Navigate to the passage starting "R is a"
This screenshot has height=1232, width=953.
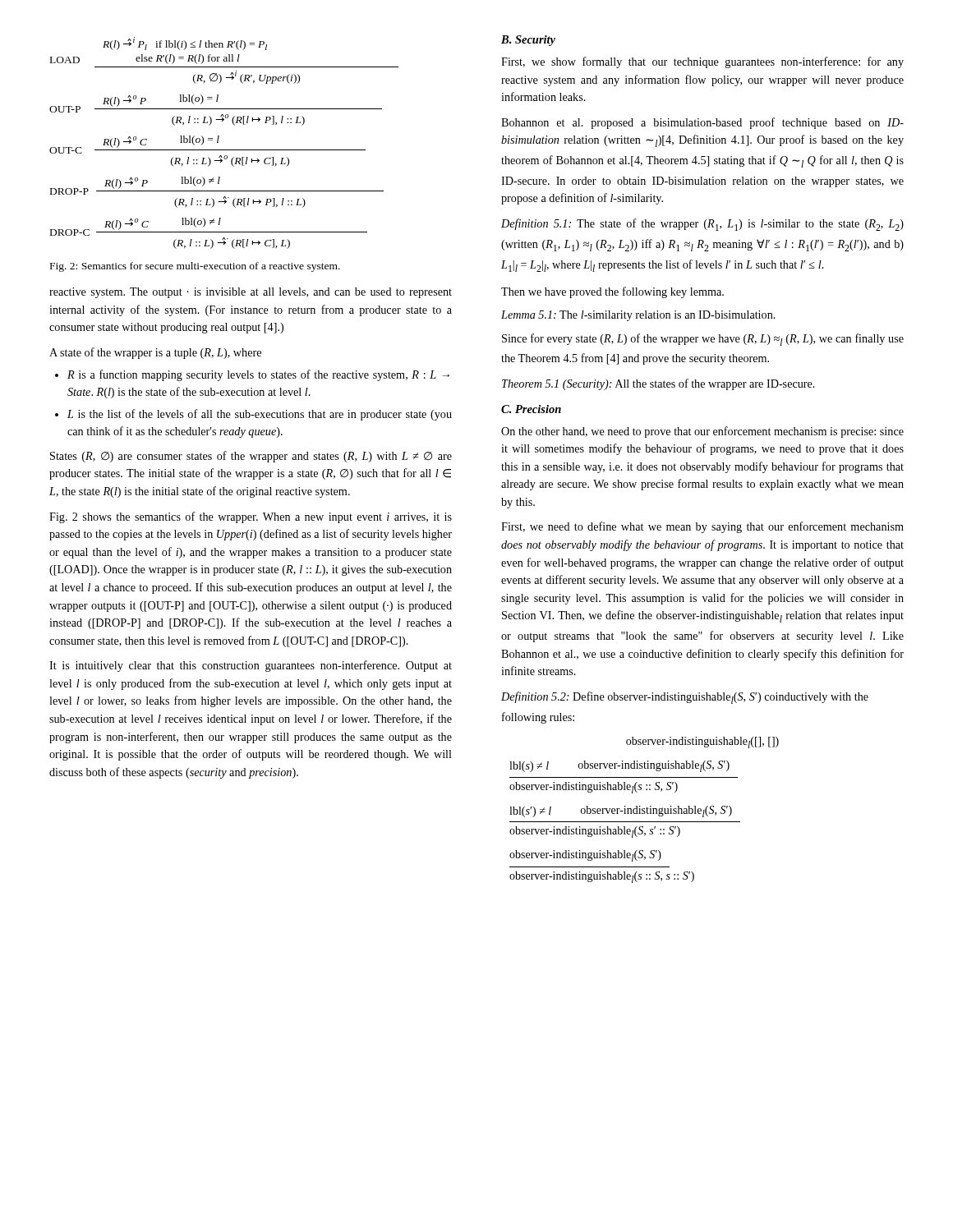pyautogui.click(x=260, y=383)
